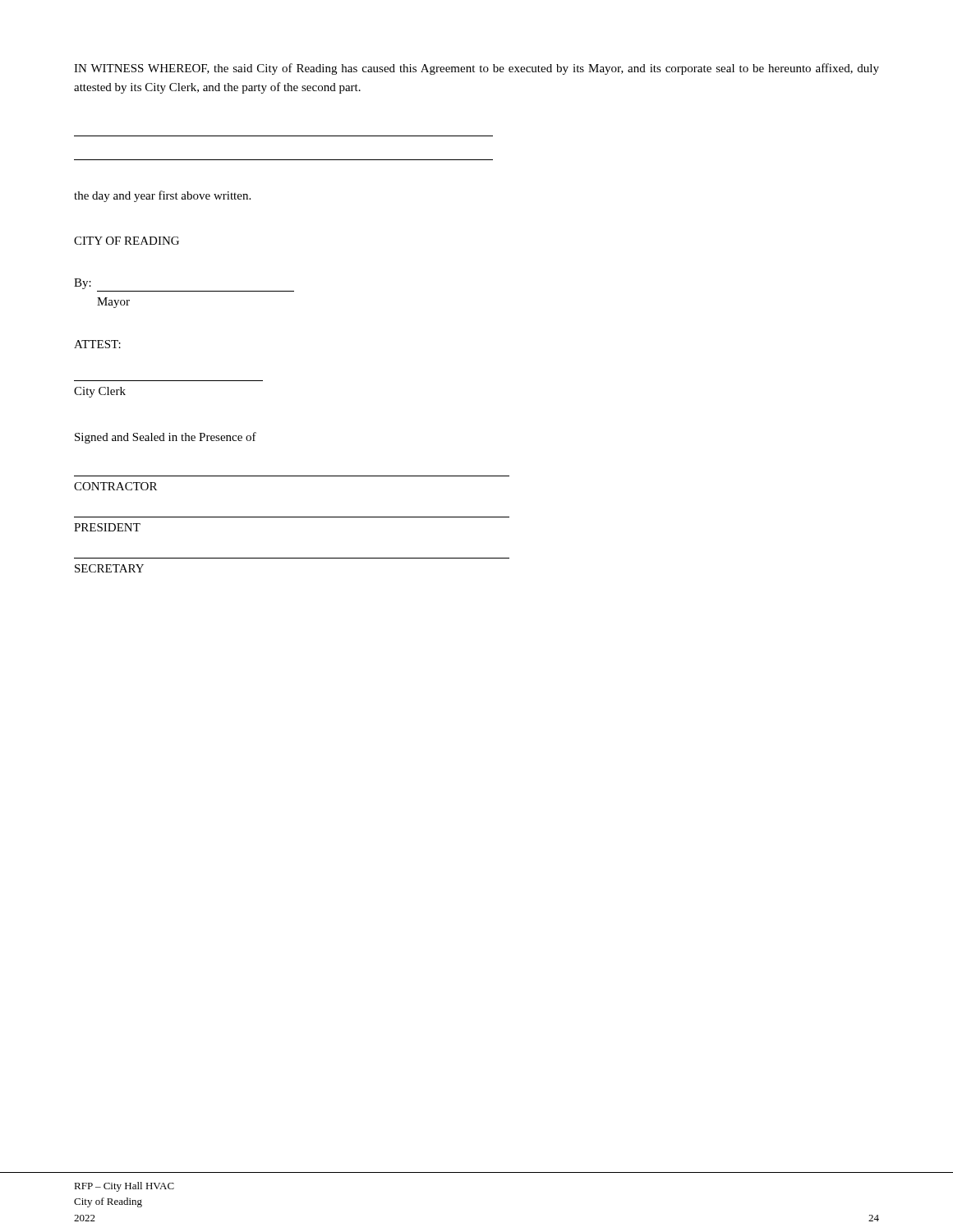
Task: Point to the text starting "the day and year first"
Action: click(x=163, y=195)
